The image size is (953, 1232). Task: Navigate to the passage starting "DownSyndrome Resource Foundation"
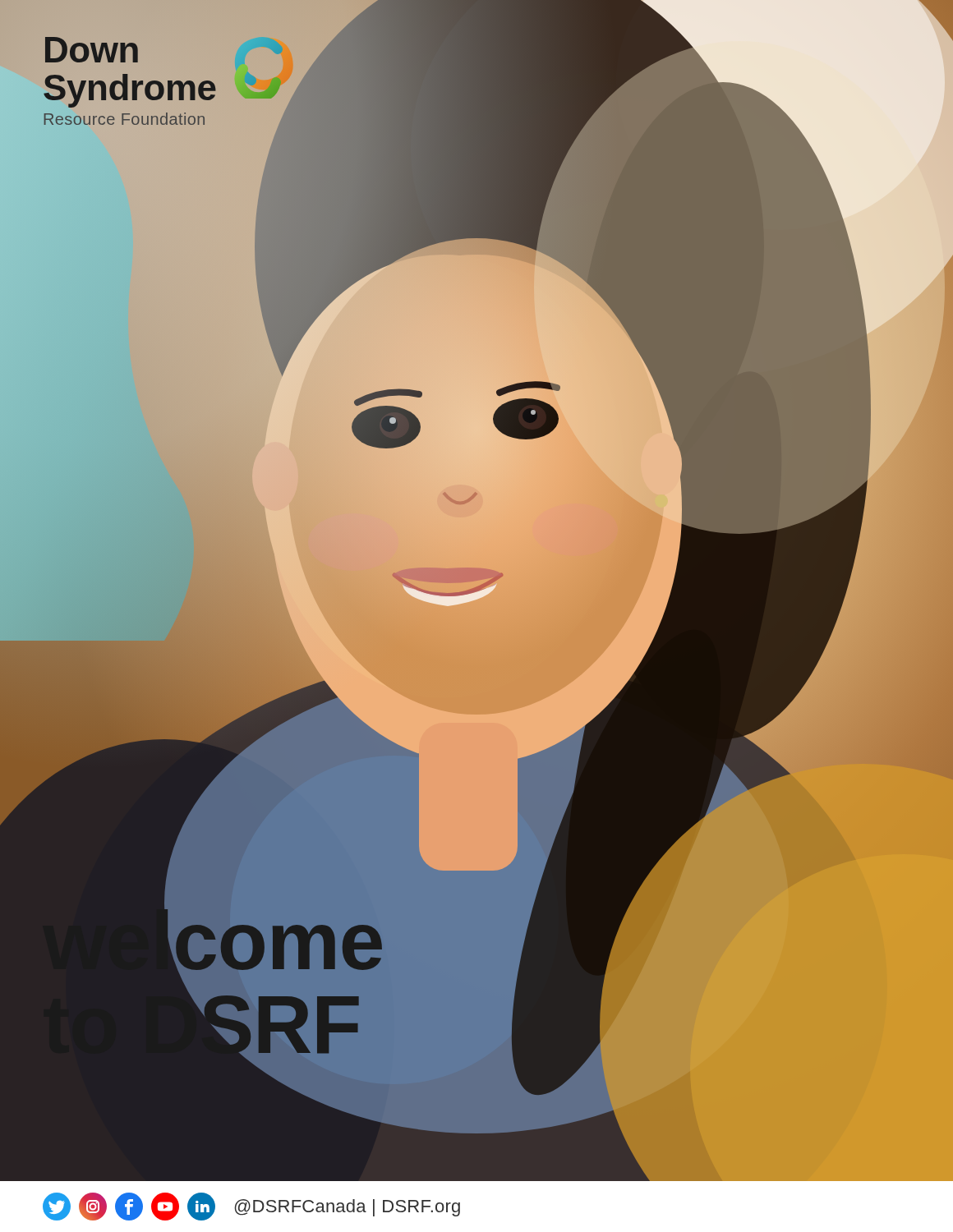[x=168, y=79]
